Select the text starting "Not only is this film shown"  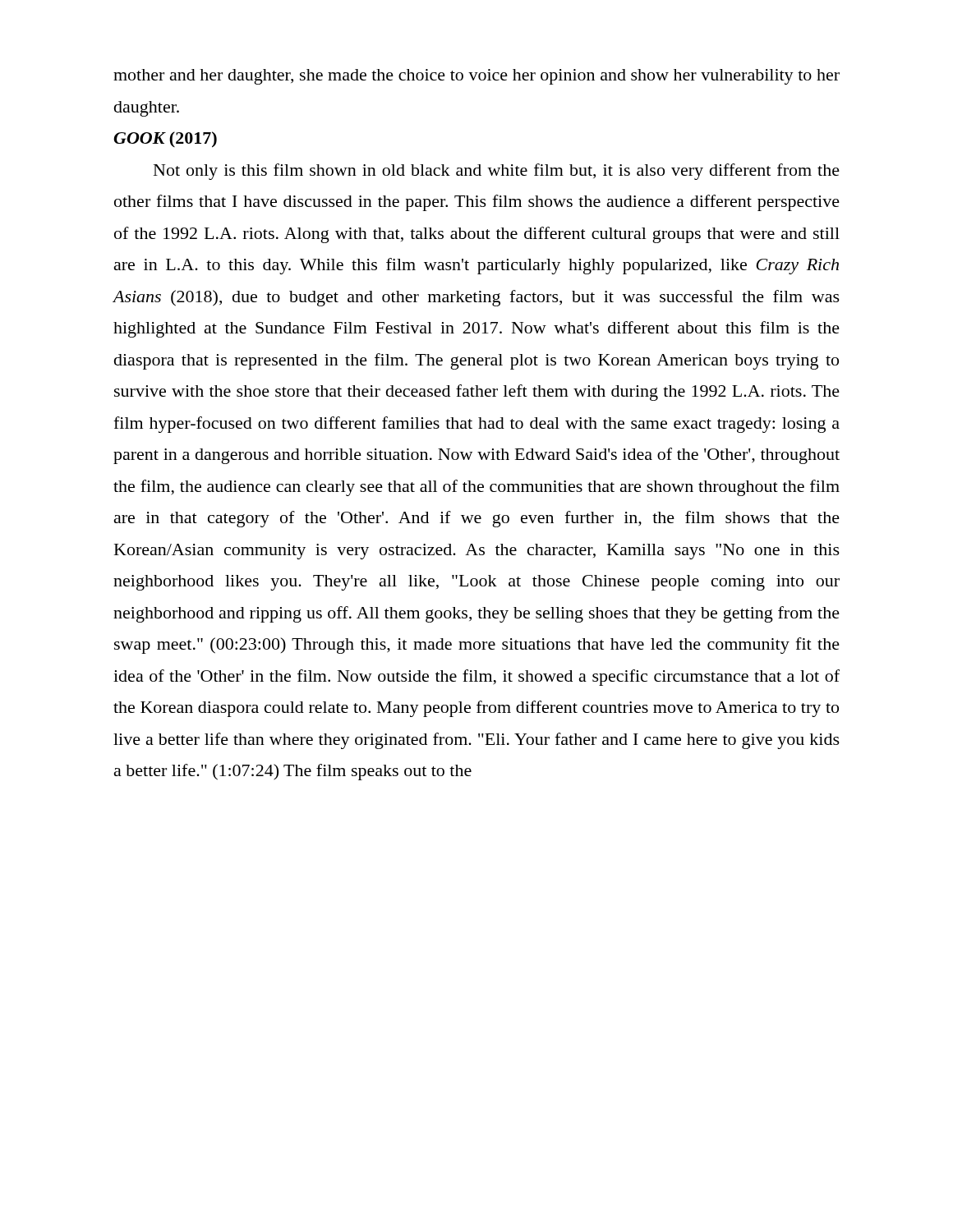click(476, 470)
